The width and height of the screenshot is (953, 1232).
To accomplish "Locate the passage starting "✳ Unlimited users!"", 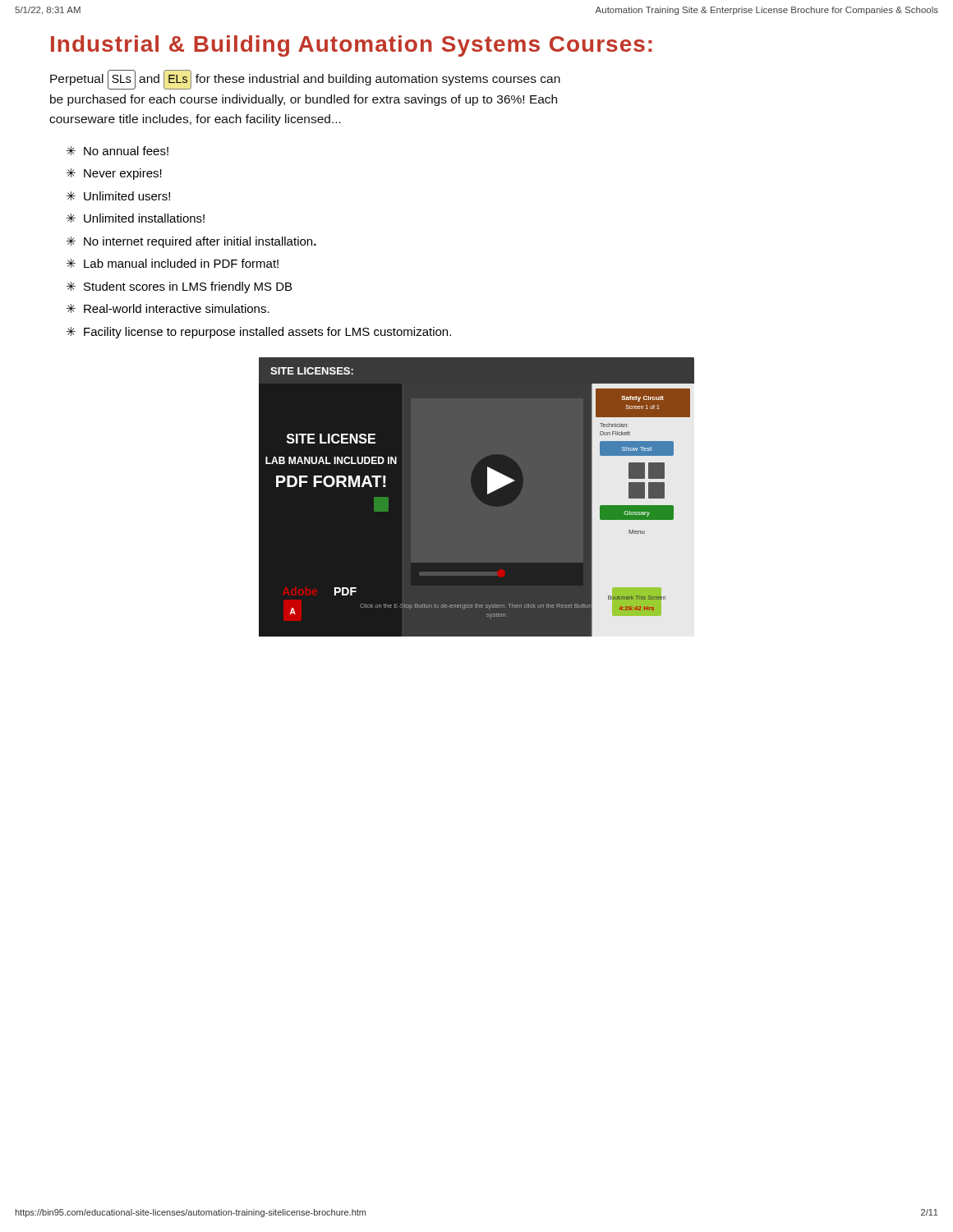I will pos(119,196).
